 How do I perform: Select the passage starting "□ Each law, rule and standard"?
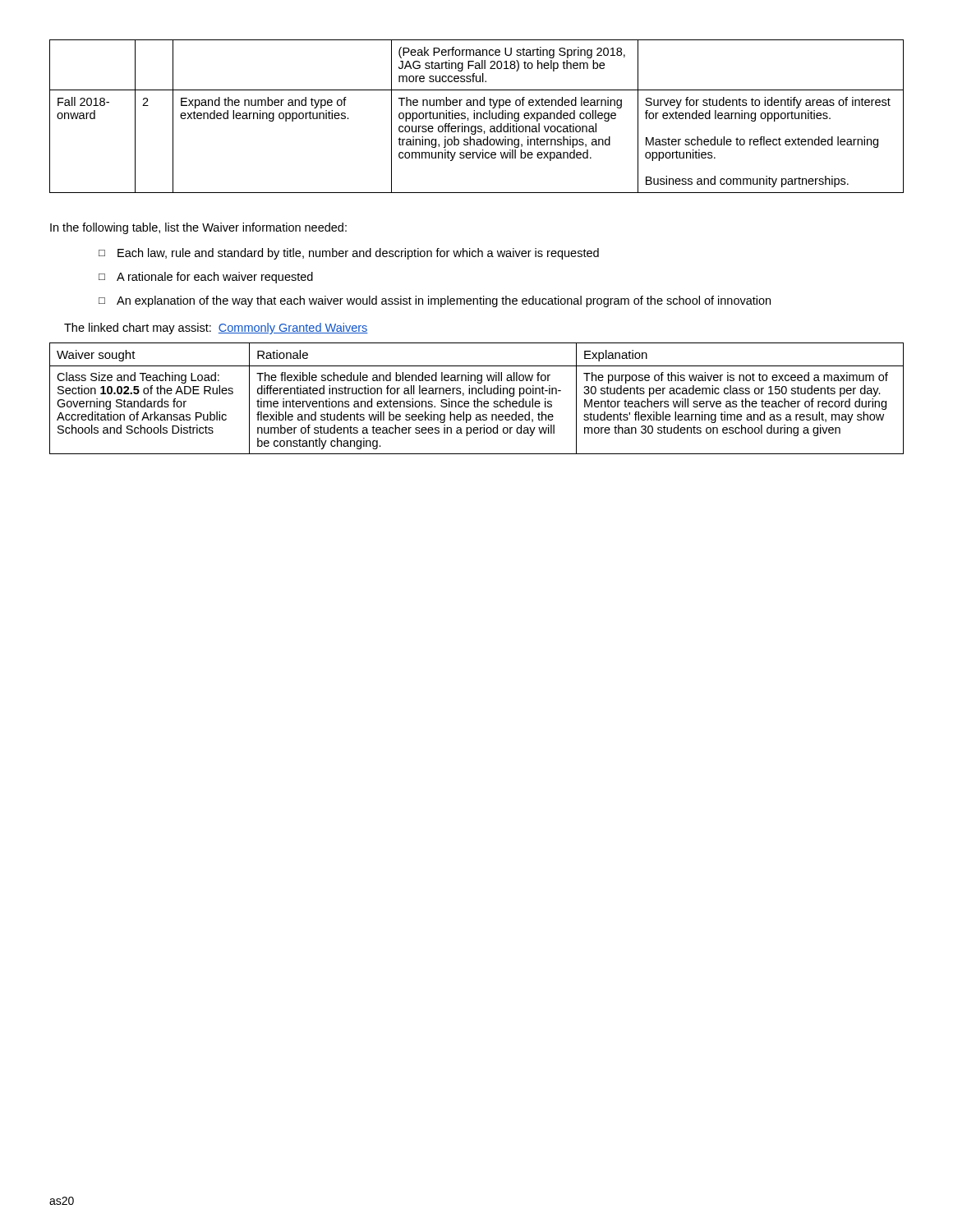[x=501, y=253]
